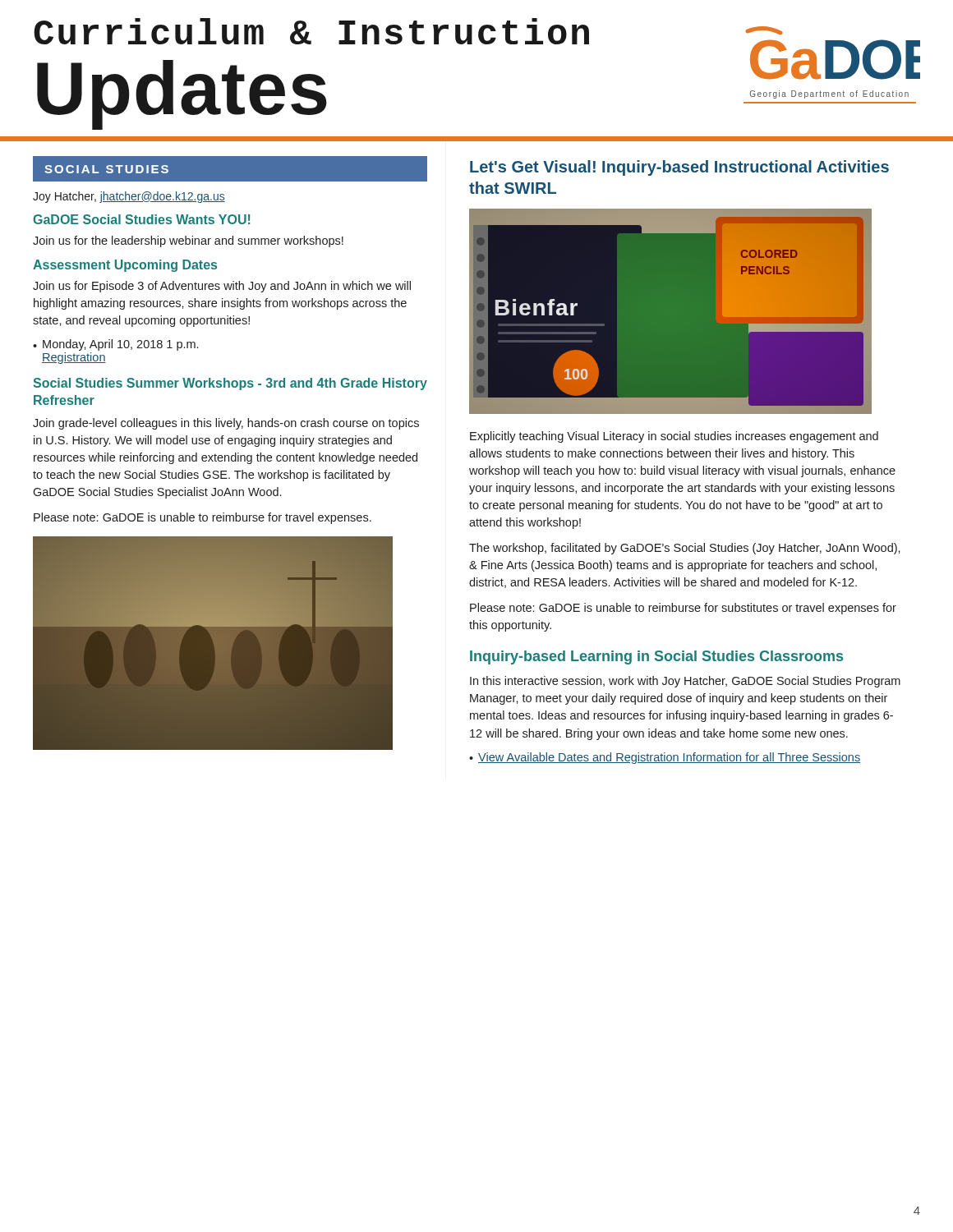Viewport: 953px width, 1232px height.
Task: Locate the text block starting "SOCIAL STUDIES"
Action: tap(107, 169)
